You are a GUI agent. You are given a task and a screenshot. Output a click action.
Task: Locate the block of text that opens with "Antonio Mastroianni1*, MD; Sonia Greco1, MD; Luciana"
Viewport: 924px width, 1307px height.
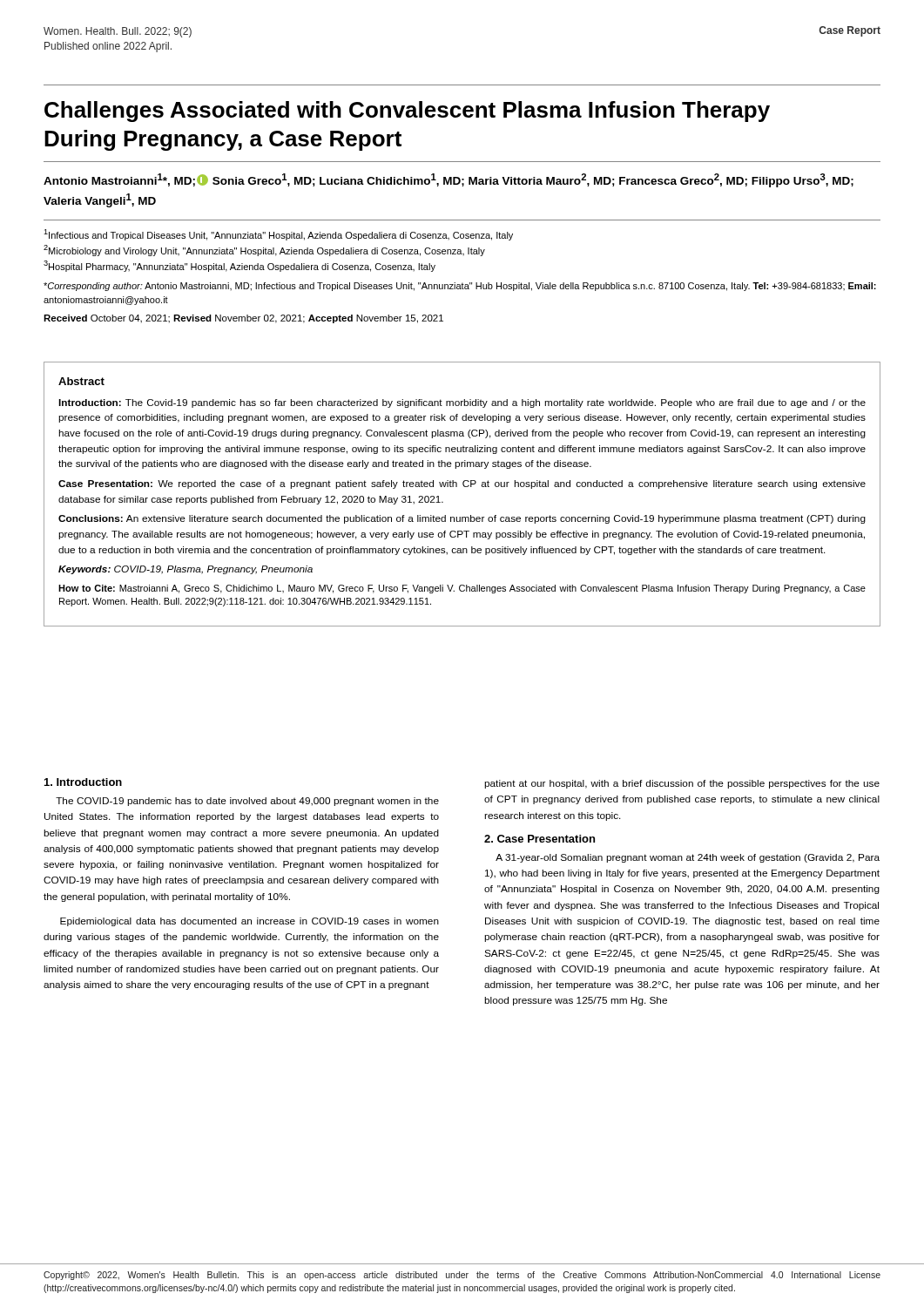click(x=449, y=189)
